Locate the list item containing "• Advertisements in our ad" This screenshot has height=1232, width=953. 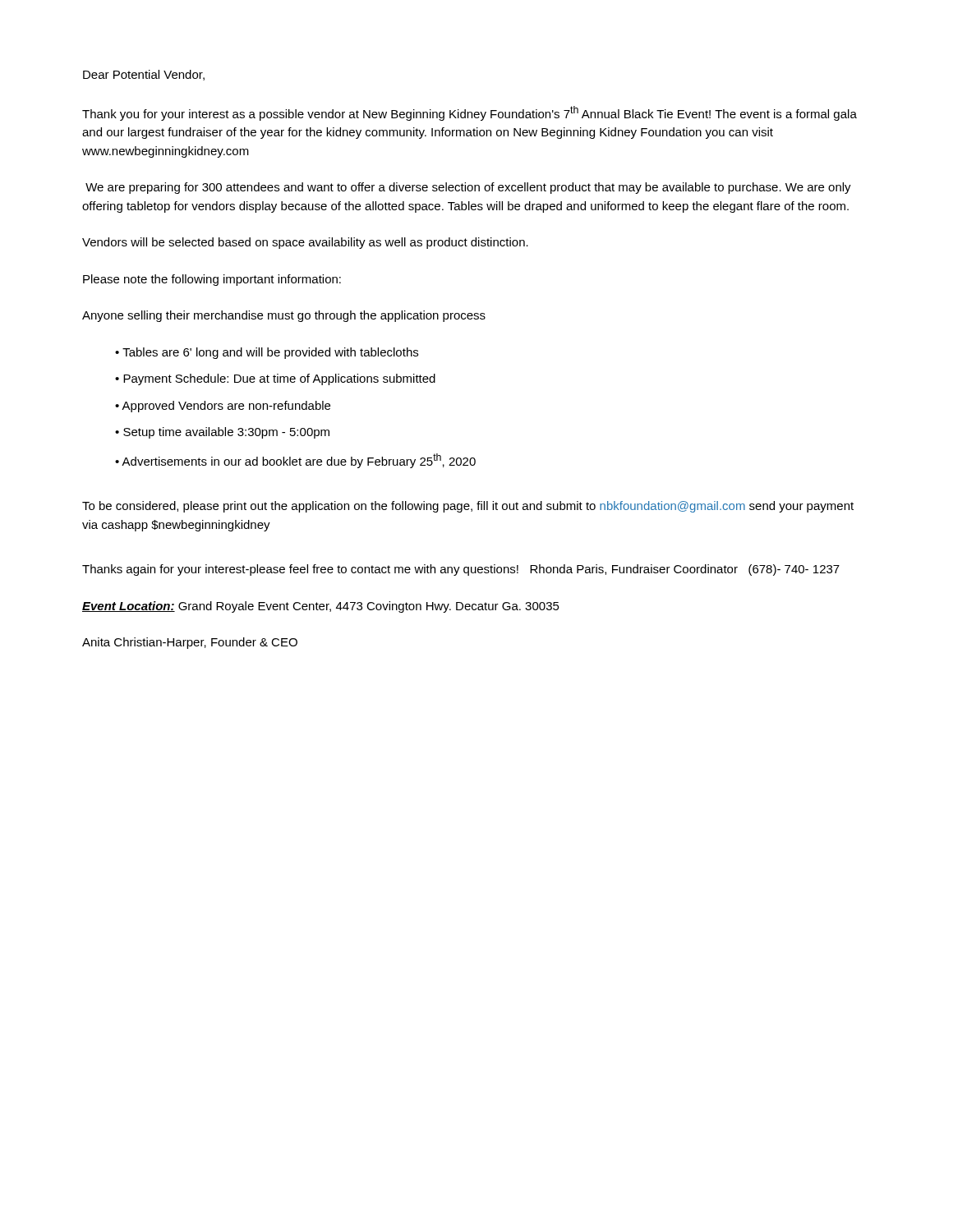[x=295, y=460]
